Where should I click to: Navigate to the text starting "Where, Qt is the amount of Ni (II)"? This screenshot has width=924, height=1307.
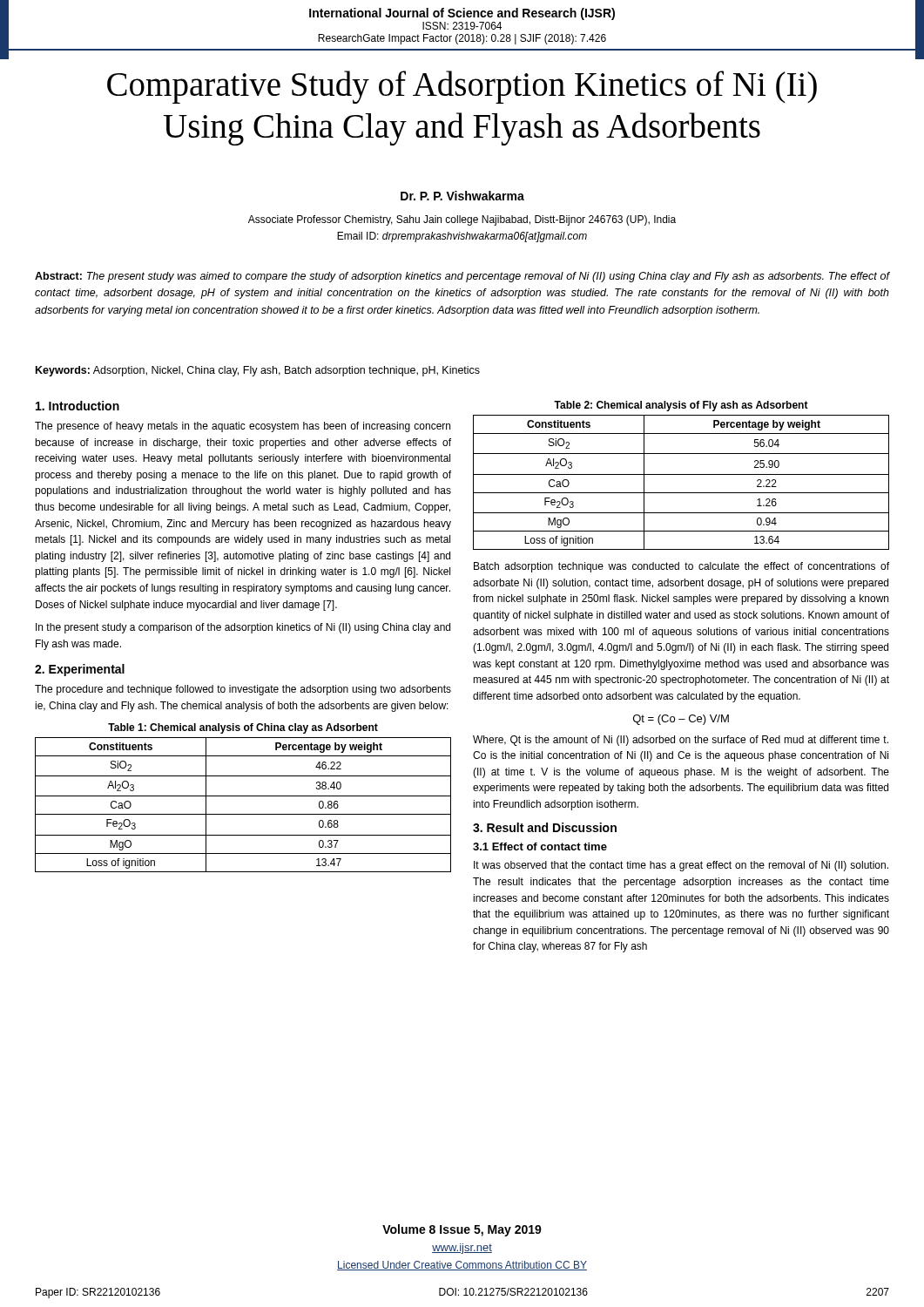pyautogui.click(x=681, y=772)
